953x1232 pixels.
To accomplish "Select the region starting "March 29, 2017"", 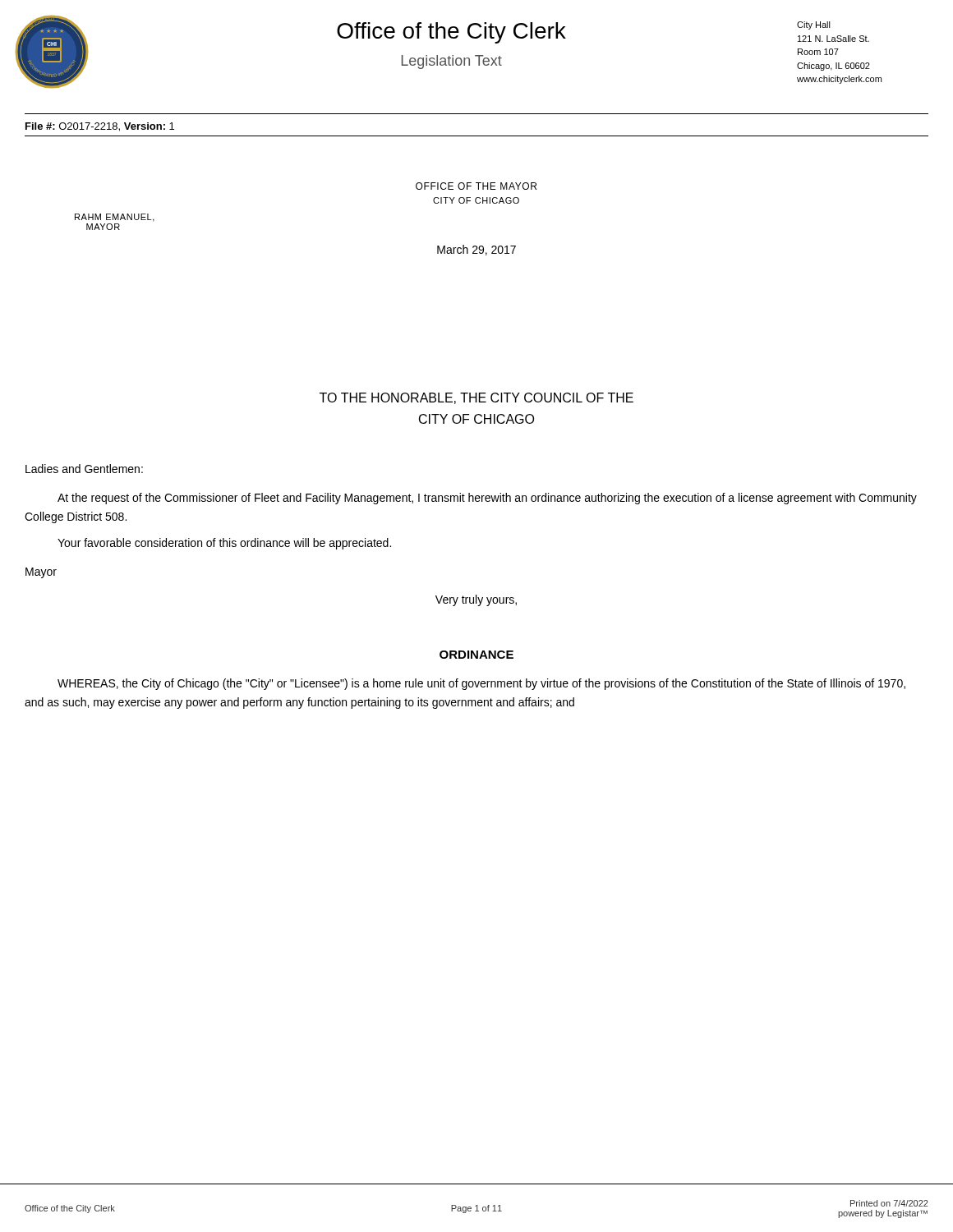I will tap(476, 250).
